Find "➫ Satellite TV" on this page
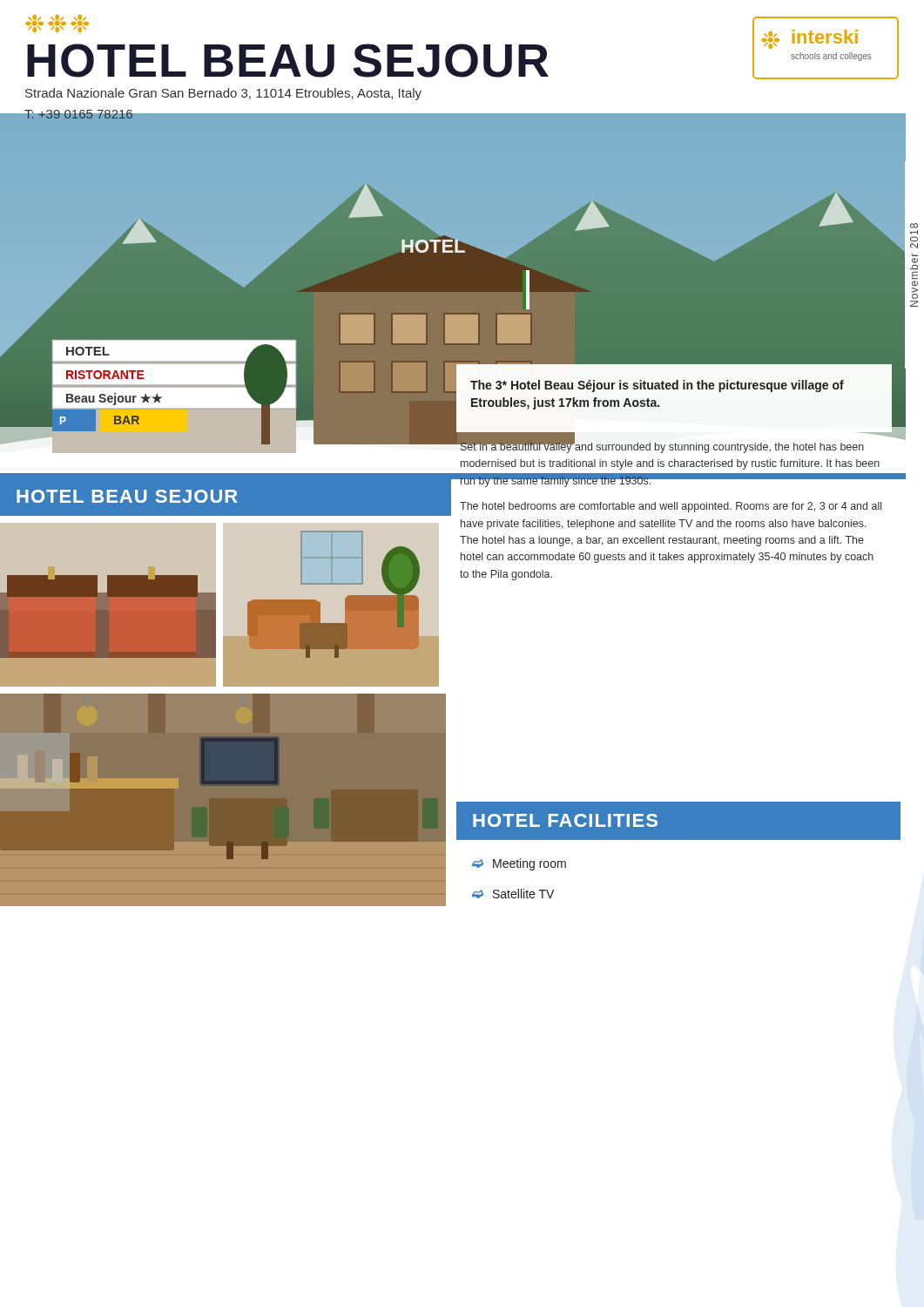This screenshot has width=924, height=1307. pos(513,894)
